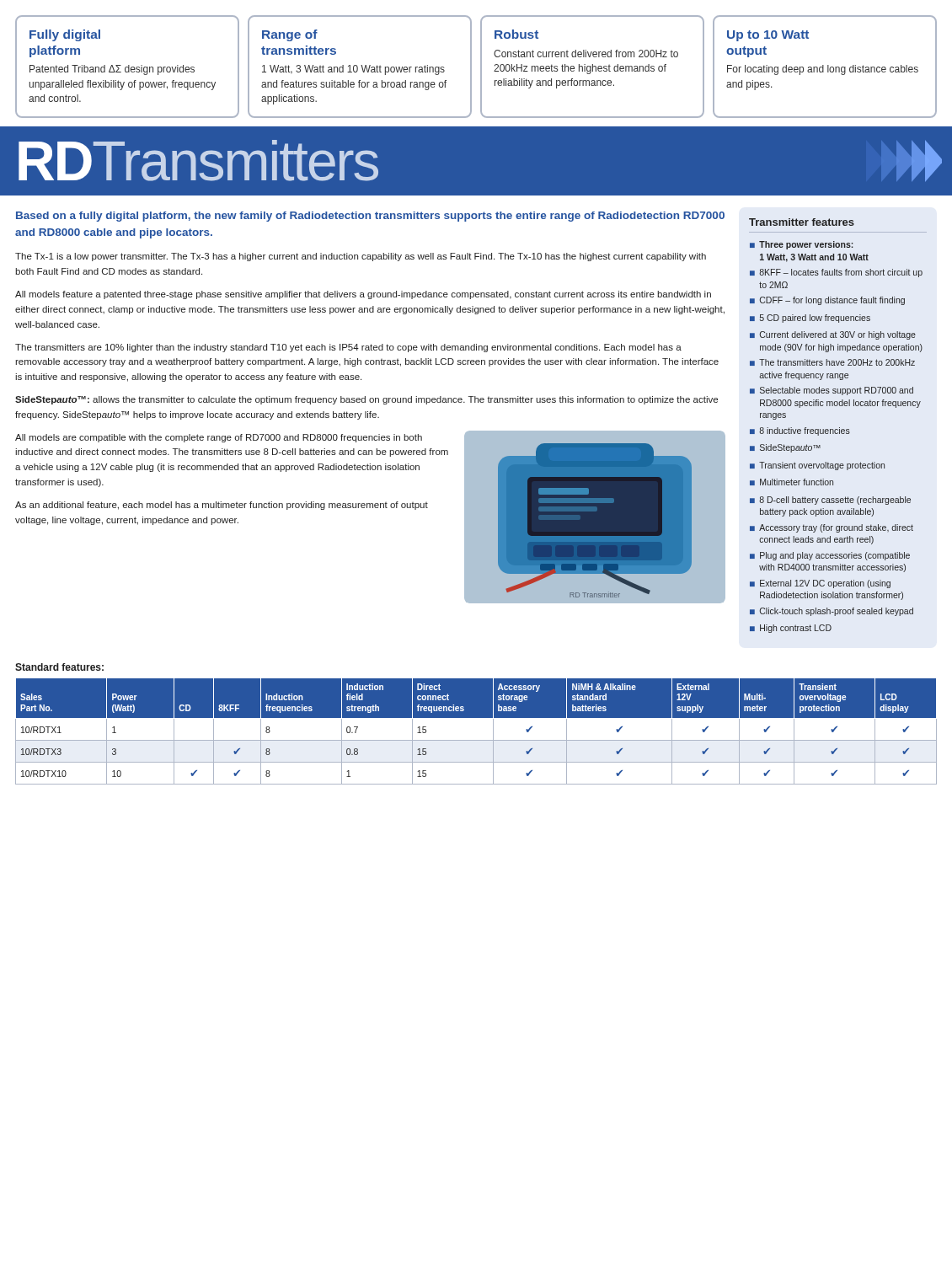Click on the block starting "All models feature a patented three-stage phase sensitive"
This screenshot has height=1264, width=952.
tap(370, 309)
